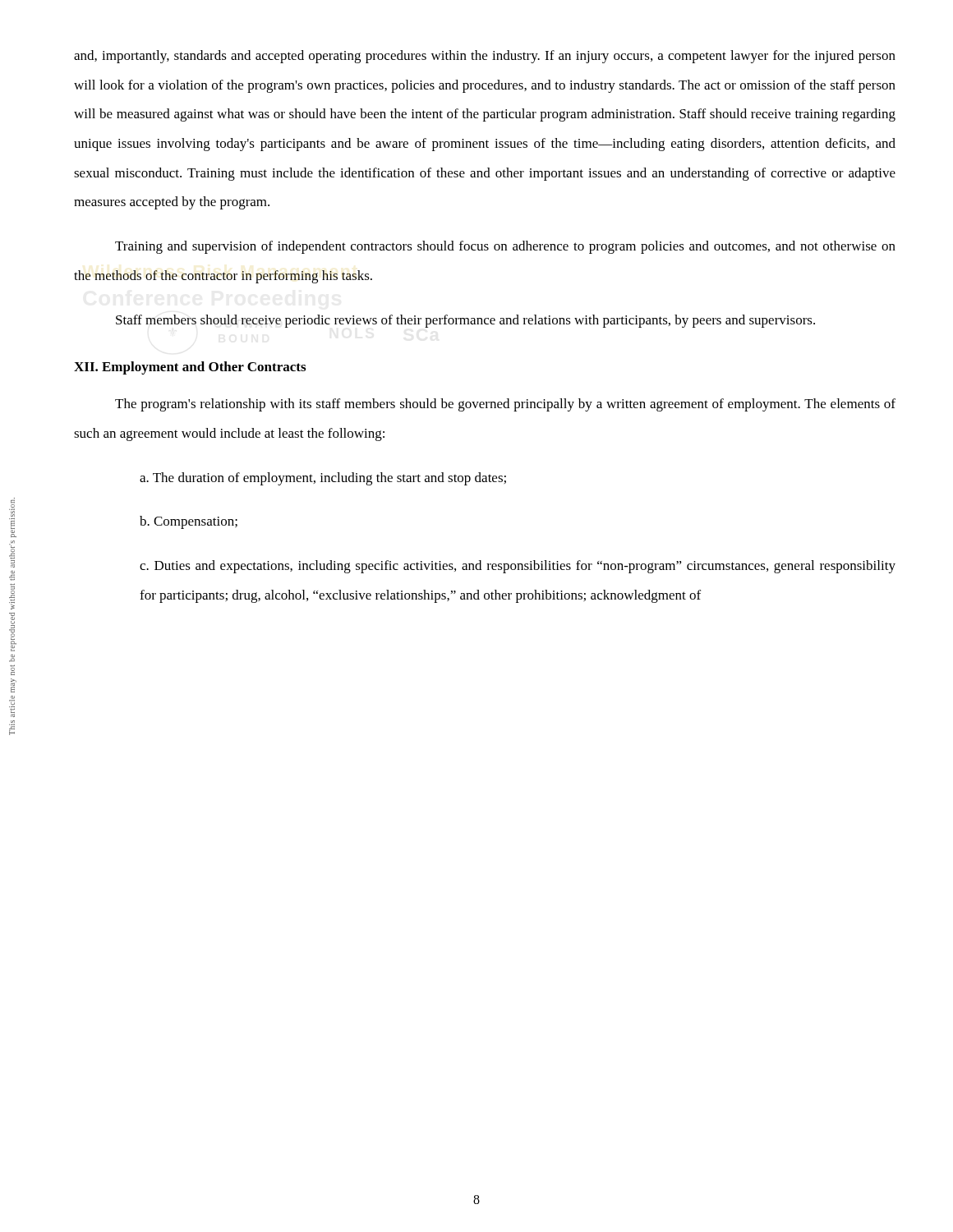Locate the section header that opens with "XII. Employment and"
Image resolution: width=953 pixels, height=1232 pixels.
tap(190, 368)
